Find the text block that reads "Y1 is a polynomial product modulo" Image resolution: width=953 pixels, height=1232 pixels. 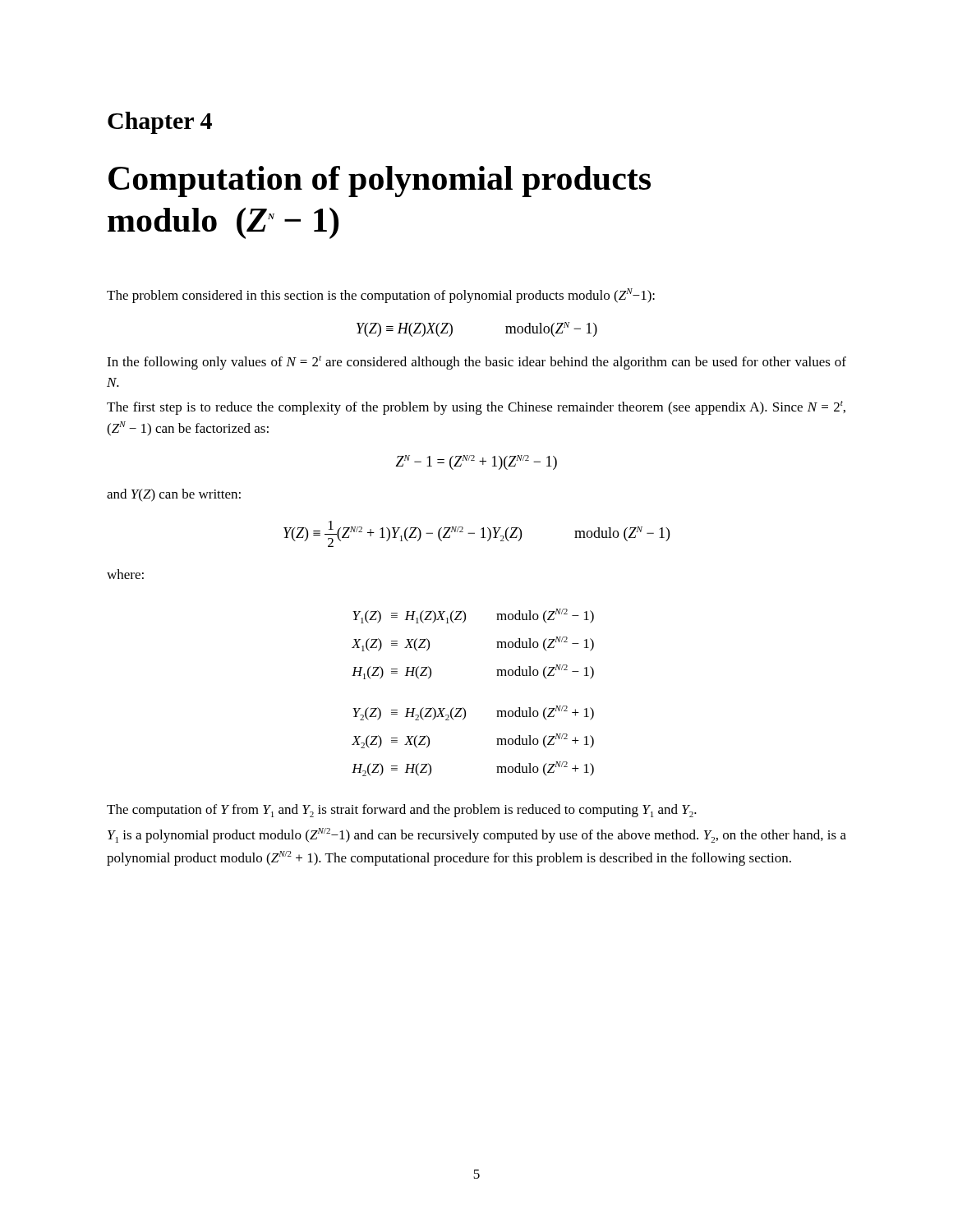tap(476, 846)
